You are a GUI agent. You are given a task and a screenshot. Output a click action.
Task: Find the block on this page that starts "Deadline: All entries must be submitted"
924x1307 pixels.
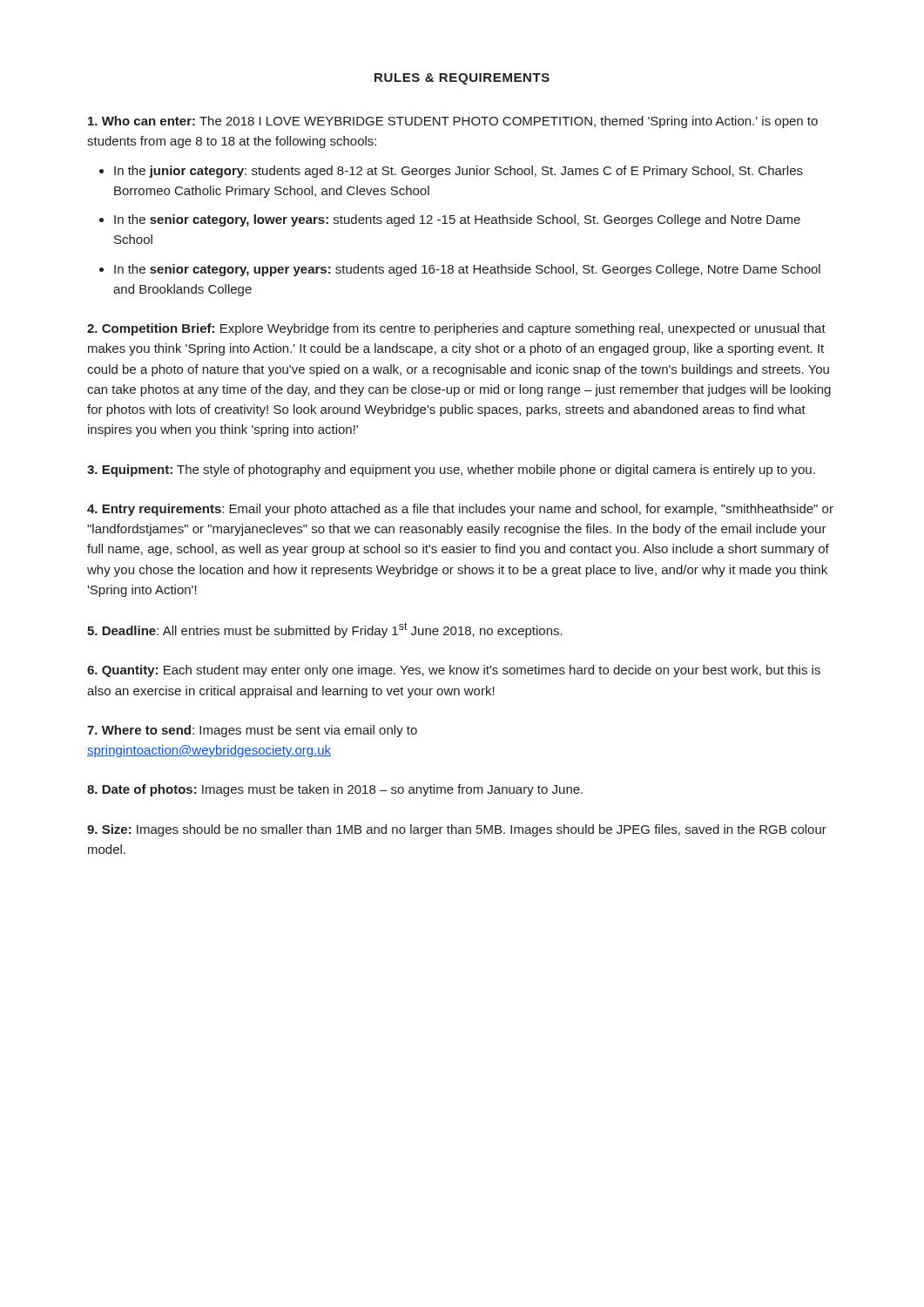coord(462,630)
